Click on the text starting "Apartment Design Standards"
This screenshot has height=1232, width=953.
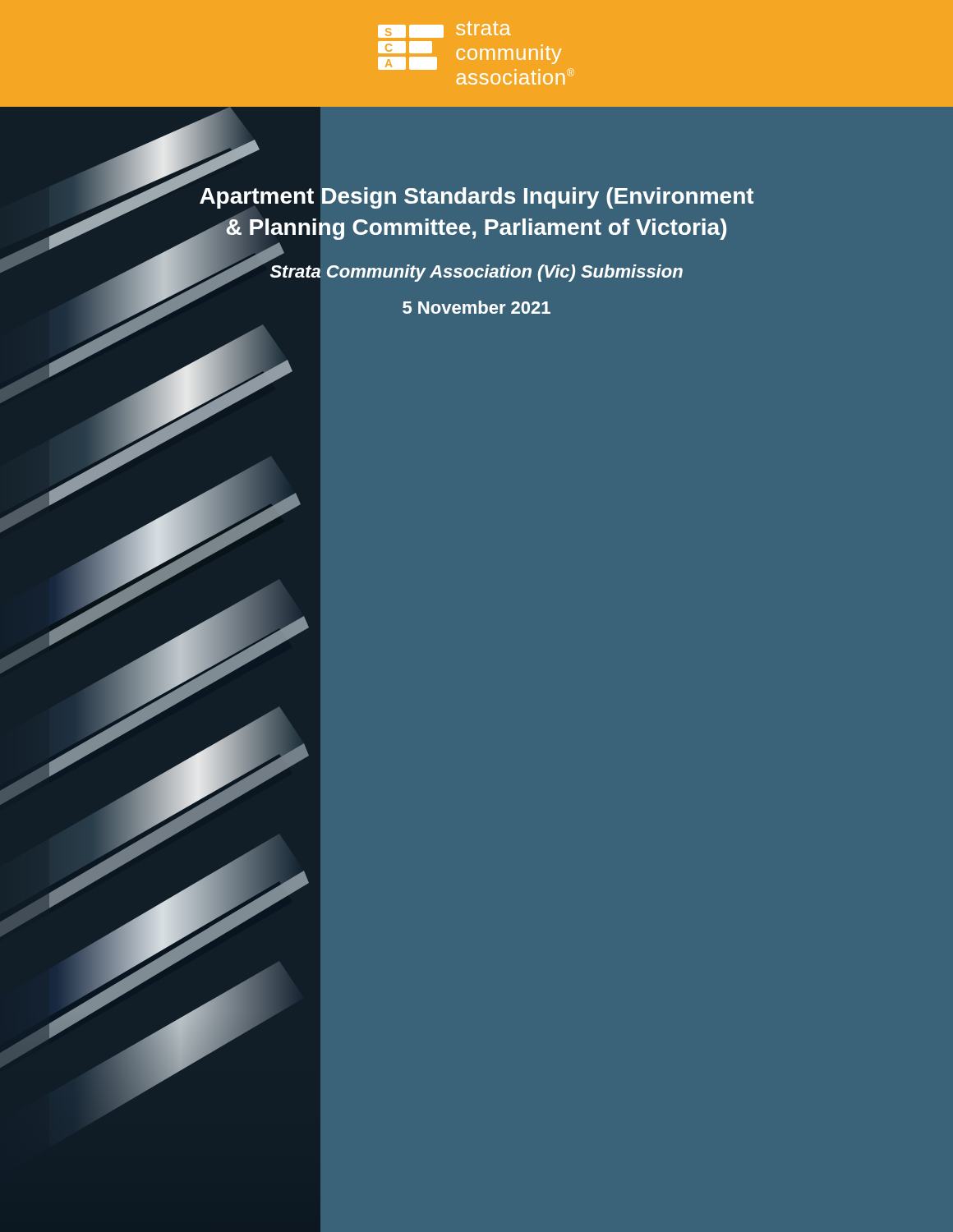(476, 211)
